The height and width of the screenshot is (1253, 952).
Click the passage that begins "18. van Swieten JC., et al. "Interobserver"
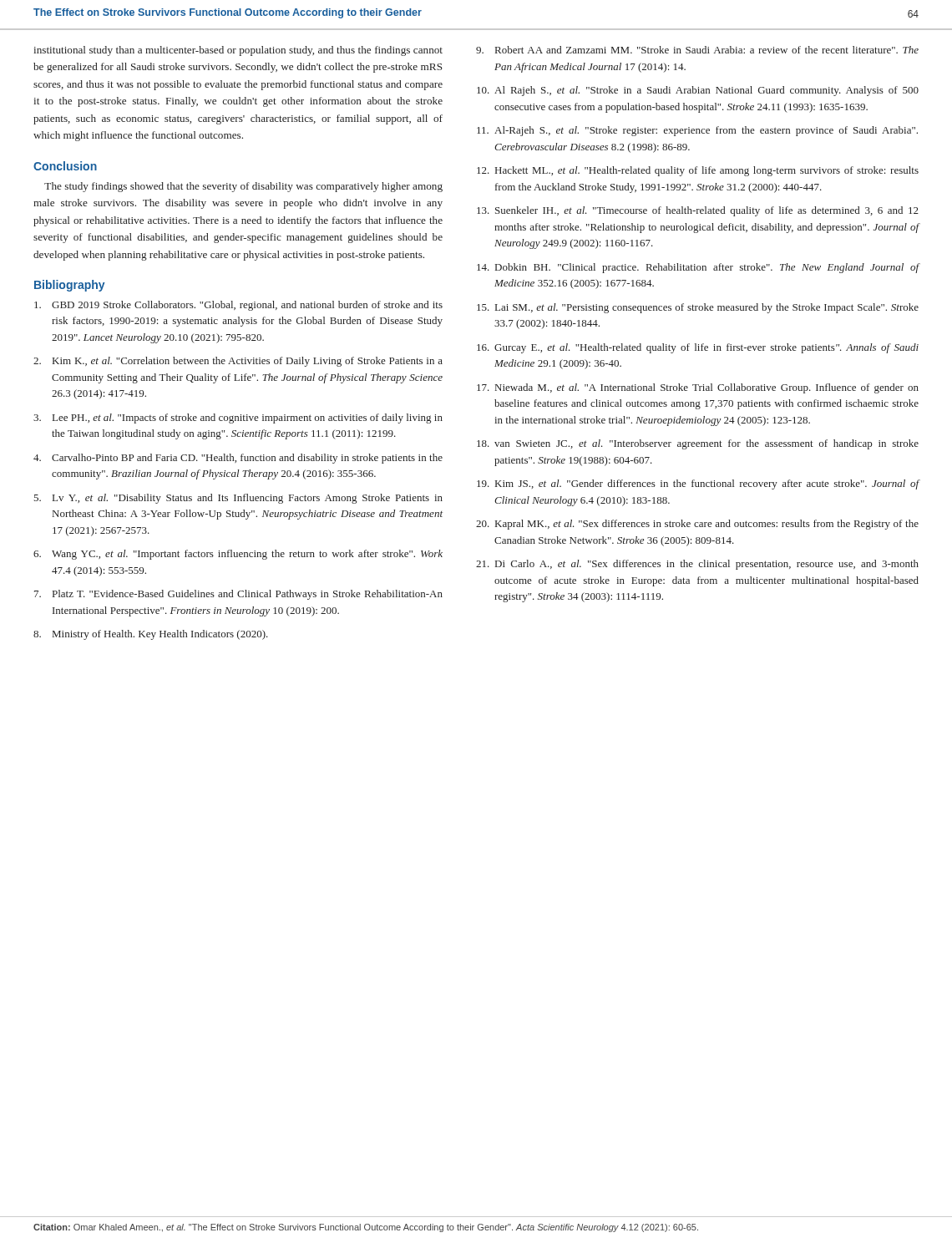pos(697,451)
